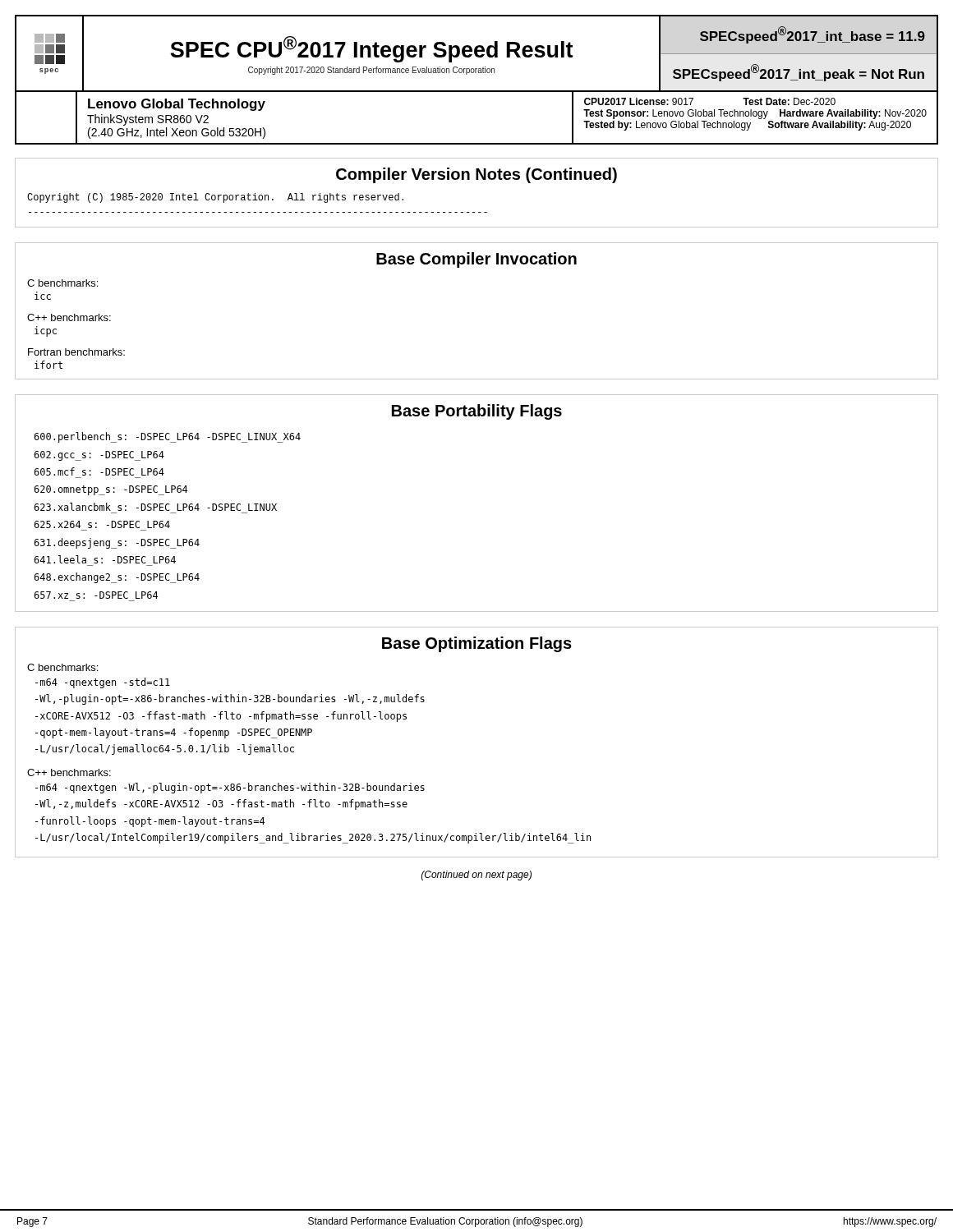Locate the block of text that opens with "Tested by: Lenovo Global"
This screenshot has height=1232, width=953.
pyautogui.click(x=748, y=125)
